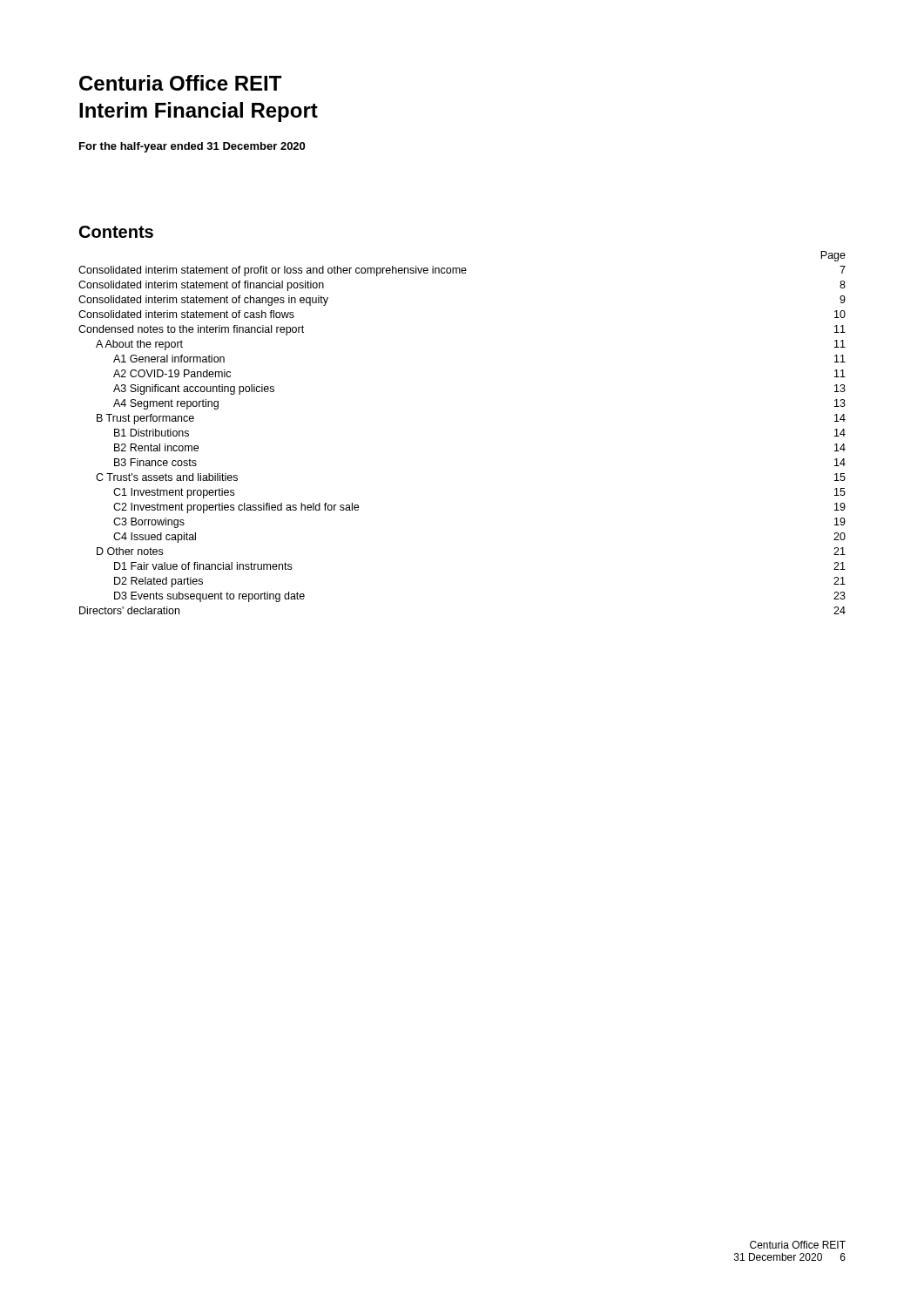924x1307 pixels.
Task: Click on the region starting "D Other notes 21"
Action: (x=127, y=552)
